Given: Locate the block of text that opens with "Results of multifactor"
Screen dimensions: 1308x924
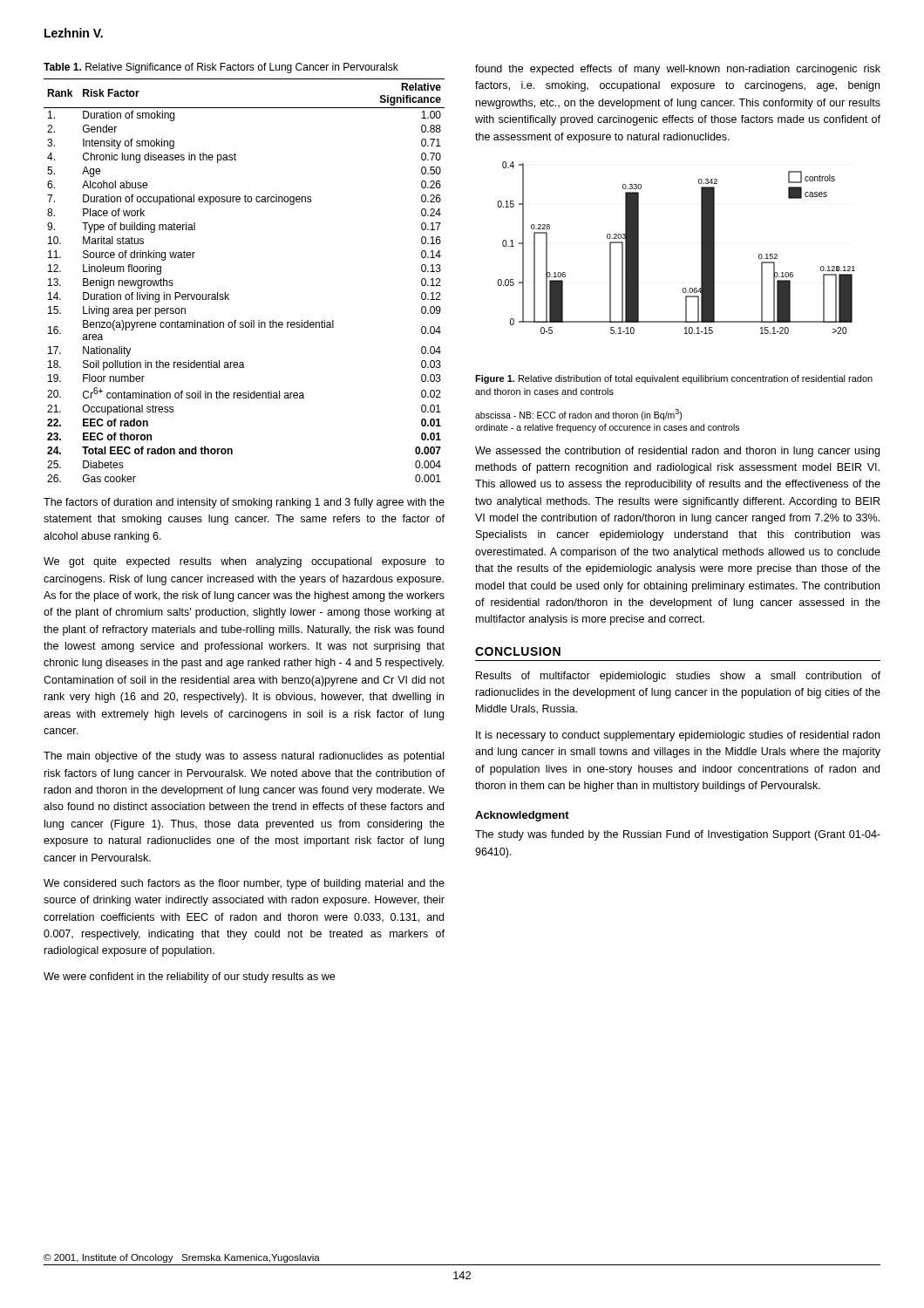Looking at the screenshot, I should pyautogui.click(x=678, y=692).
